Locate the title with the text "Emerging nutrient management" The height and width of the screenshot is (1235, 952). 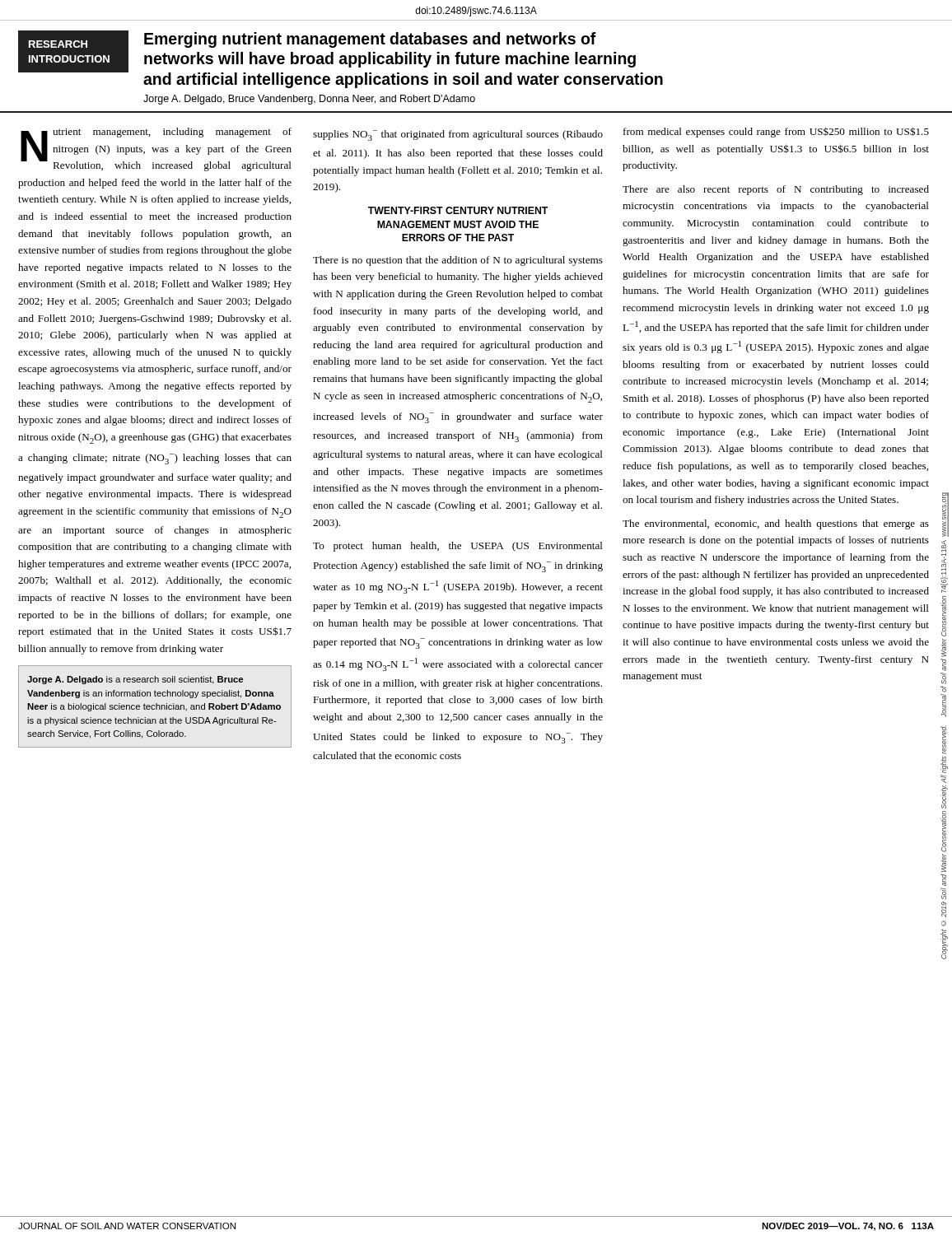pos(403,59)
